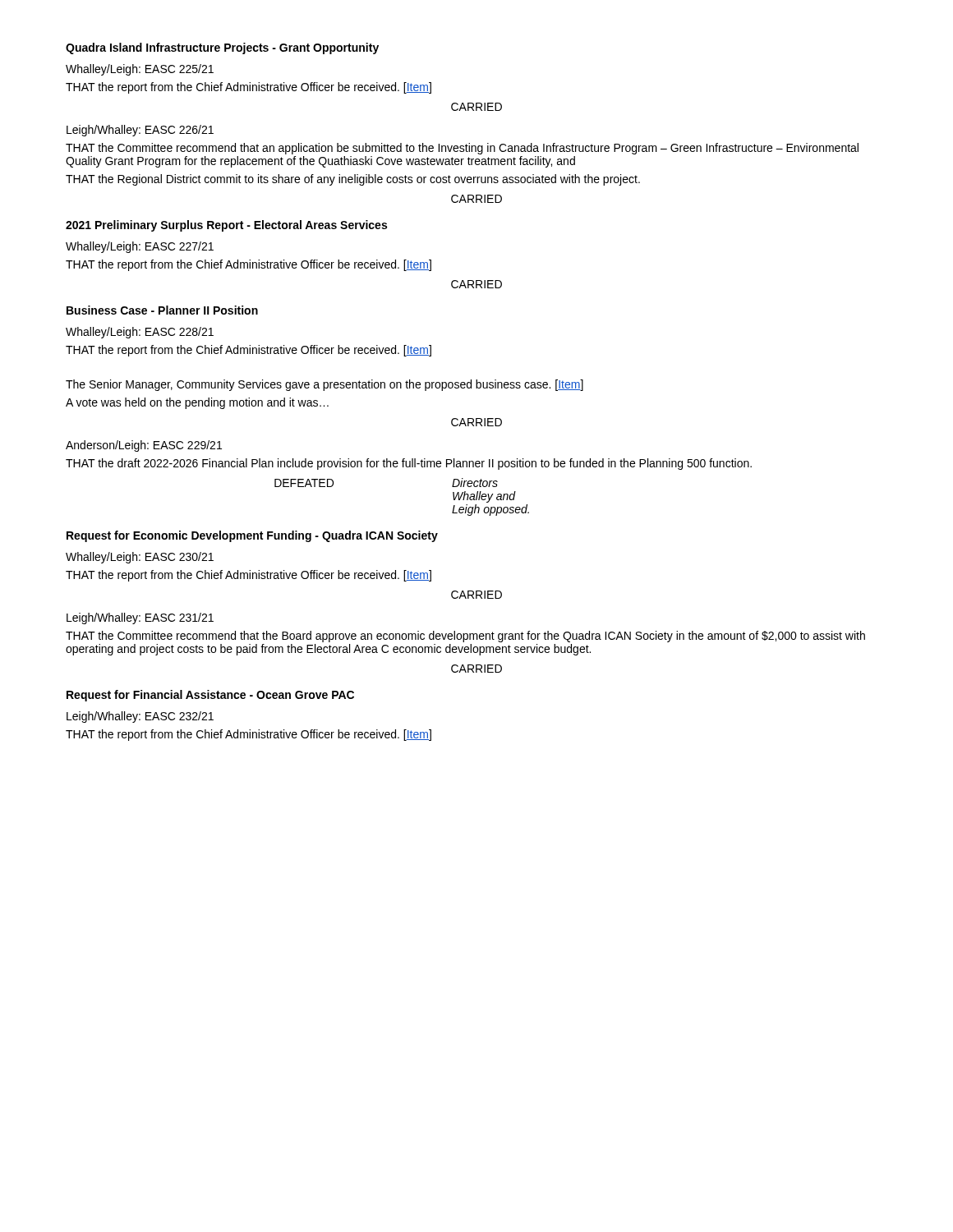Navigate to the region starting "The Senior Manager, Community"
Screen dimensions: 1232x953
click(x=325, y=384)
